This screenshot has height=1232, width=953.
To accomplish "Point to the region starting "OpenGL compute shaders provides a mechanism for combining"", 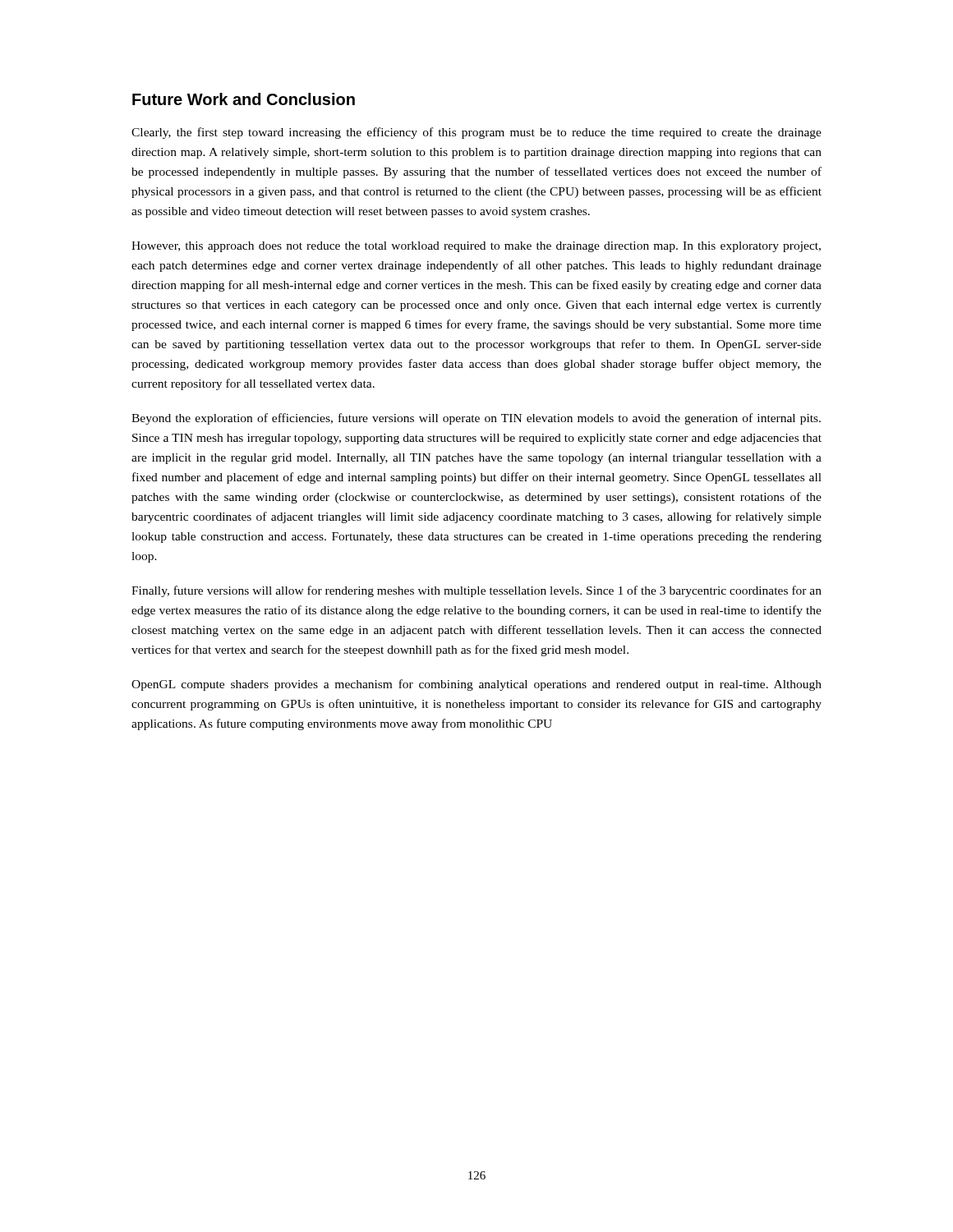I will 476,704.
